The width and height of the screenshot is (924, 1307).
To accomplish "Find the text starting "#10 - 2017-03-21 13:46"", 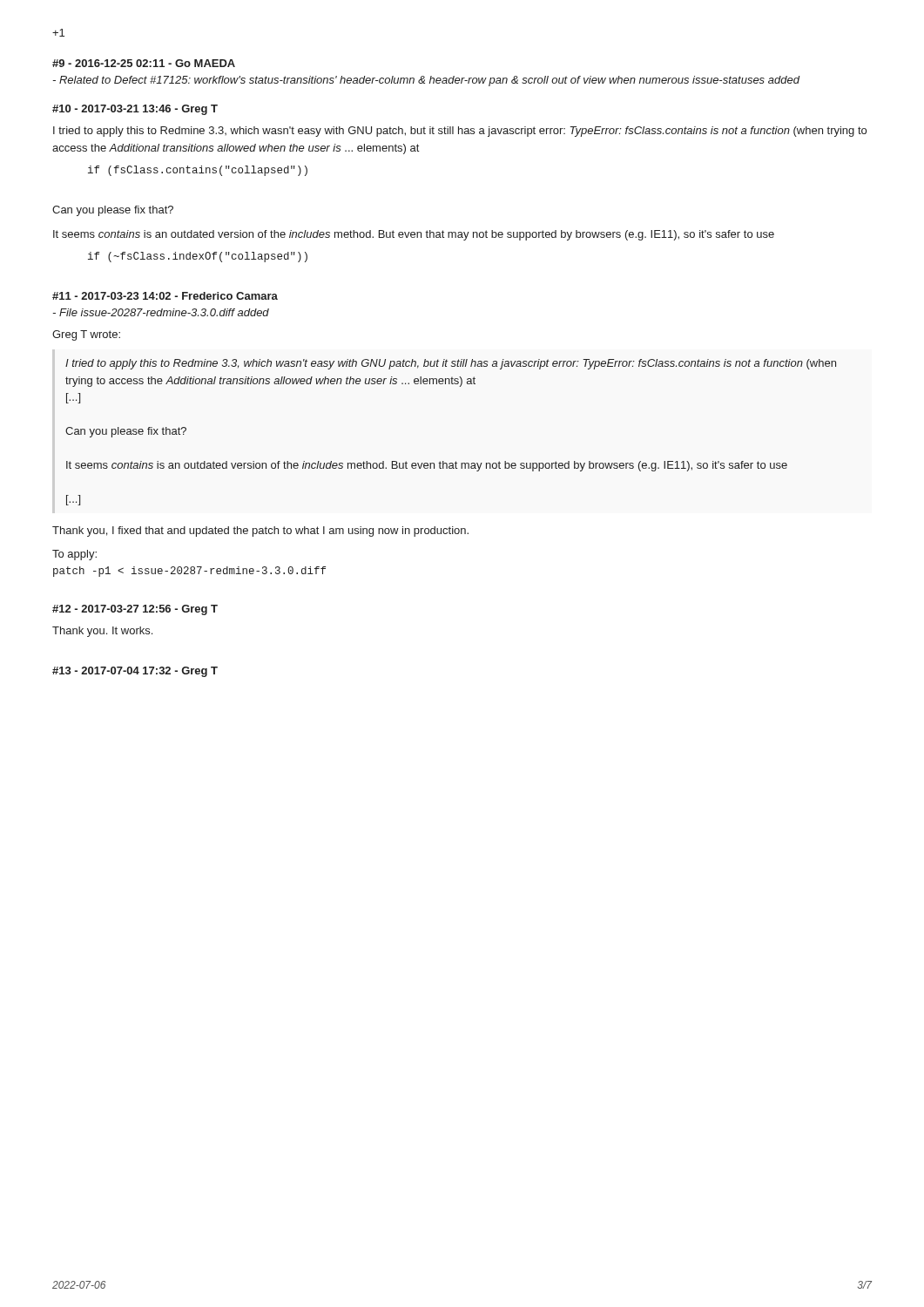I will [x=135, y=108].
